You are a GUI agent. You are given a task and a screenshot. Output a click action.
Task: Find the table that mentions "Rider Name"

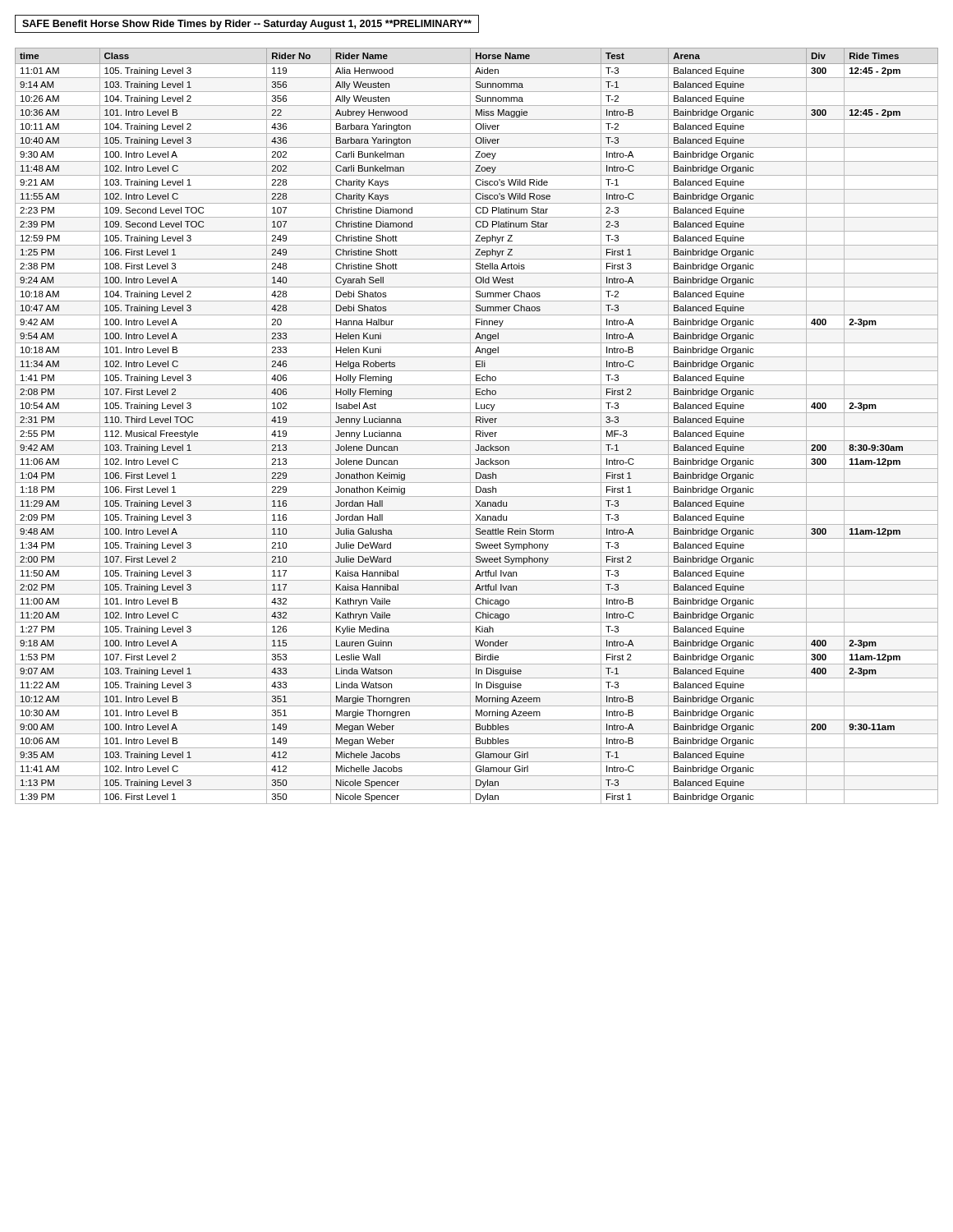click(x=476, y=426)
